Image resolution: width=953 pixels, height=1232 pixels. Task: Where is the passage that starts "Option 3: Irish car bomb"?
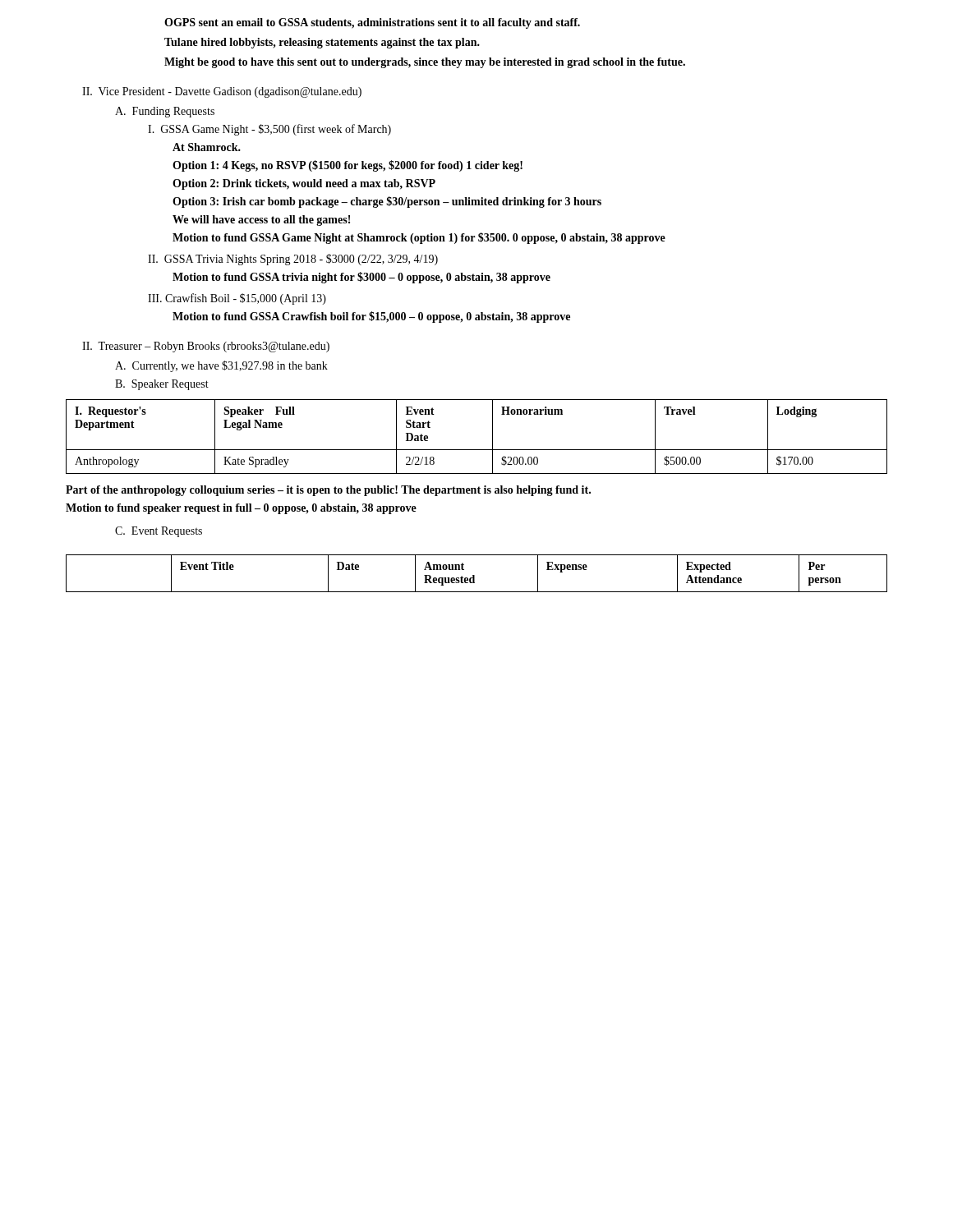pos(387,202)
